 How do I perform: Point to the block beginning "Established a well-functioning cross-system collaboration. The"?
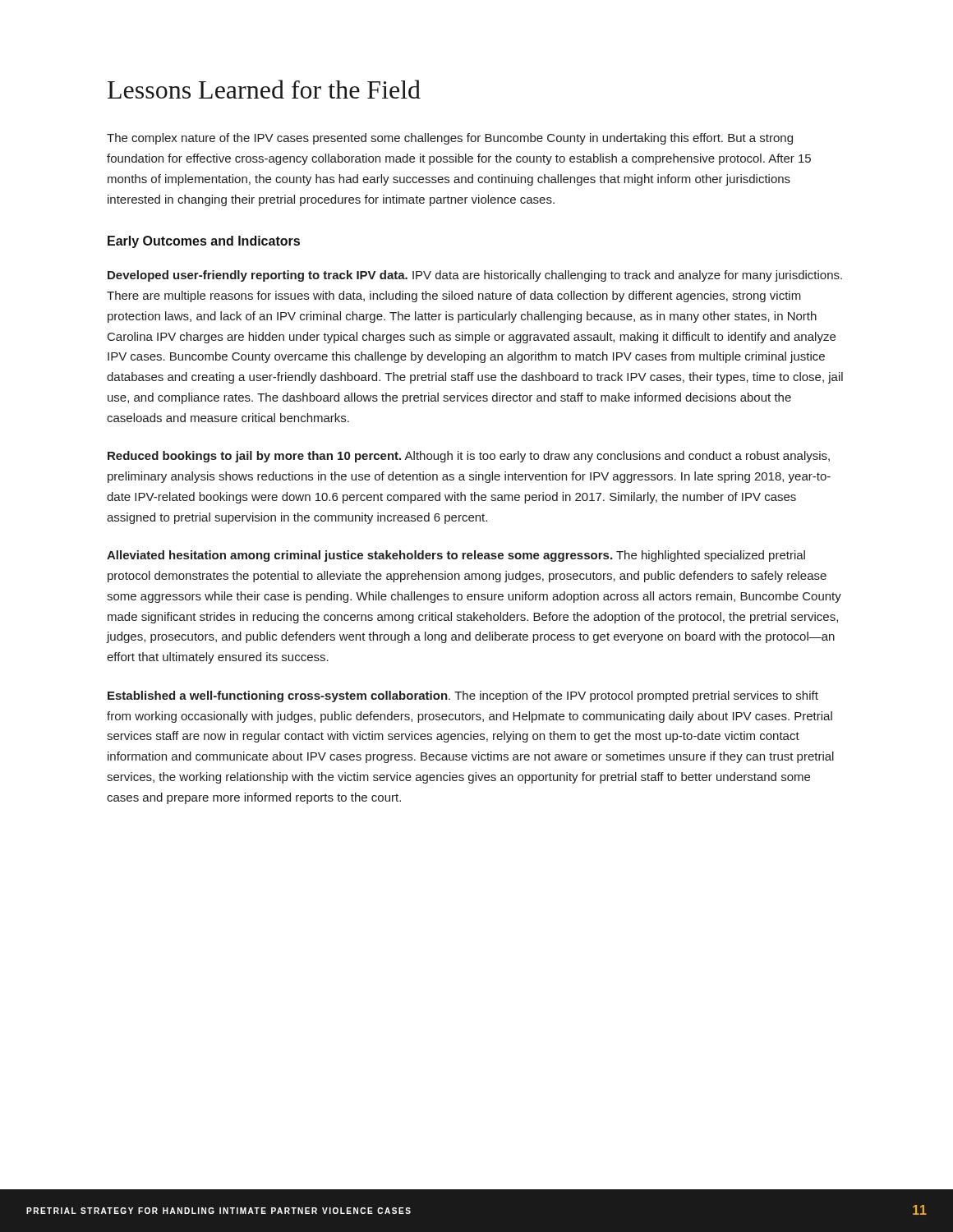coord(476,747)
